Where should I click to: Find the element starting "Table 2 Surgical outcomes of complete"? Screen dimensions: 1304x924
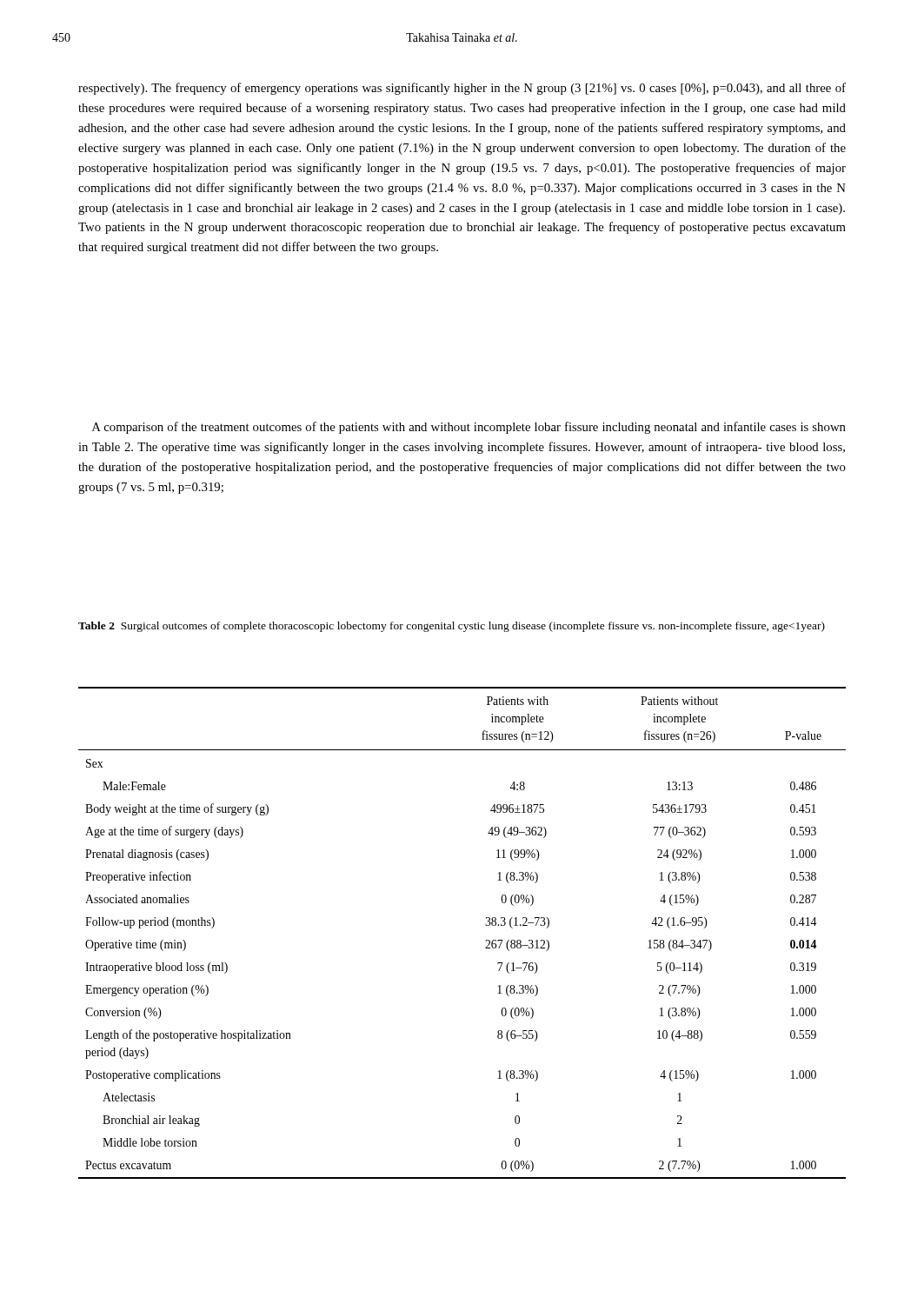(452, 626)
